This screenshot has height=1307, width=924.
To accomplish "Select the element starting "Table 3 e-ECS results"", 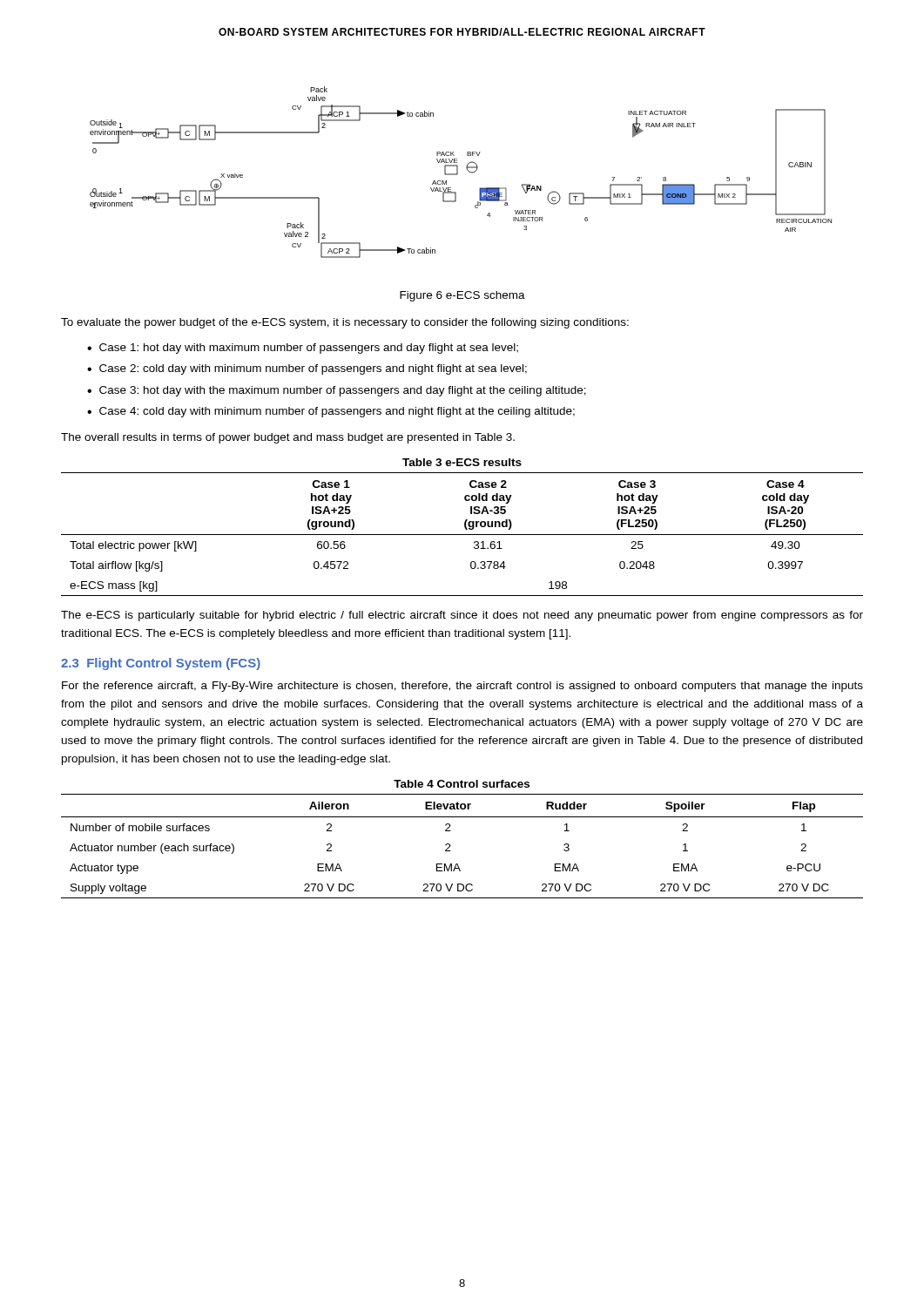I will coord(462,463).
